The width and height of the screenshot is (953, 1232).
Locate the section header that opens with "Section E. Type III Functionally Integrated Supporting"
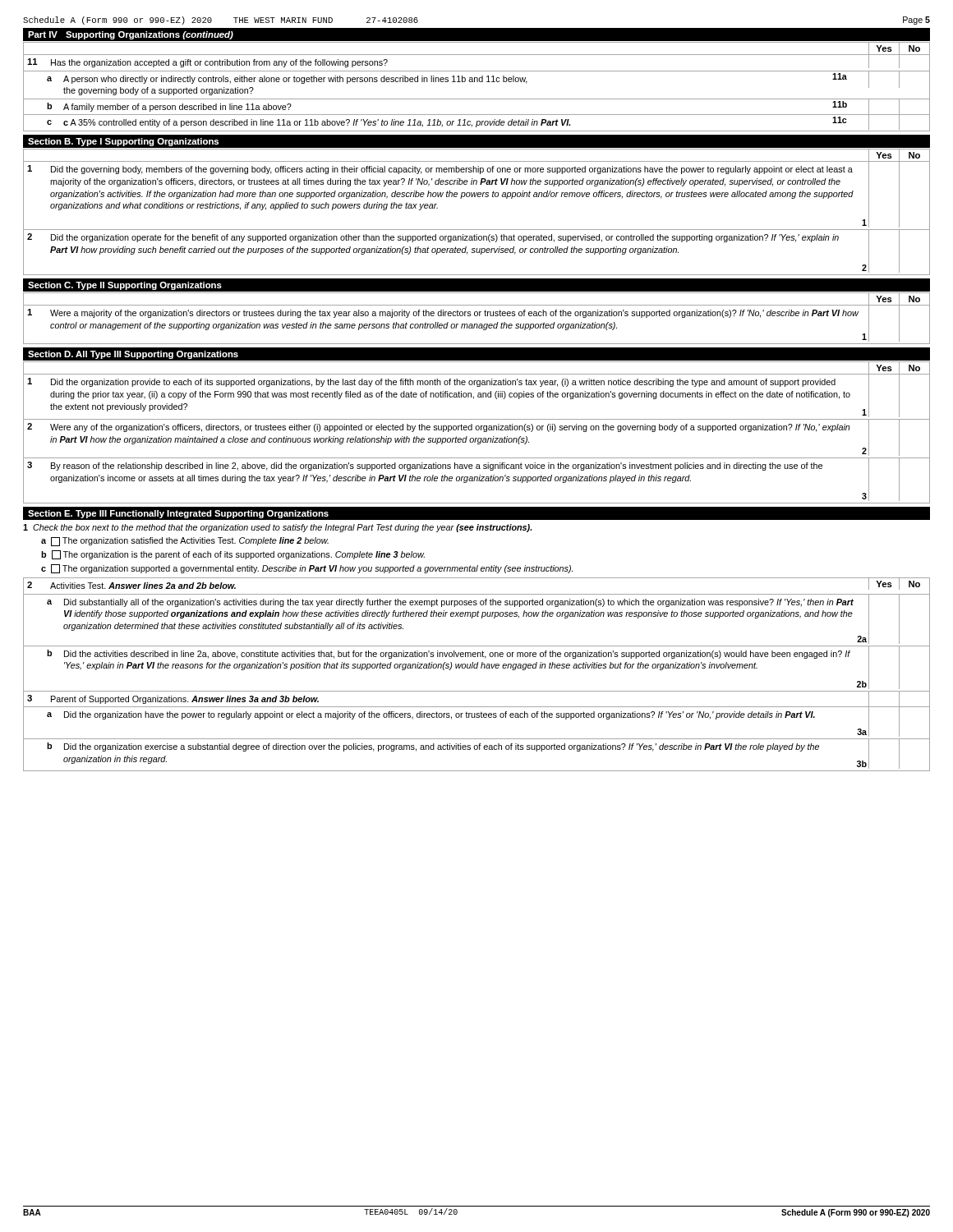click(178, 513)
